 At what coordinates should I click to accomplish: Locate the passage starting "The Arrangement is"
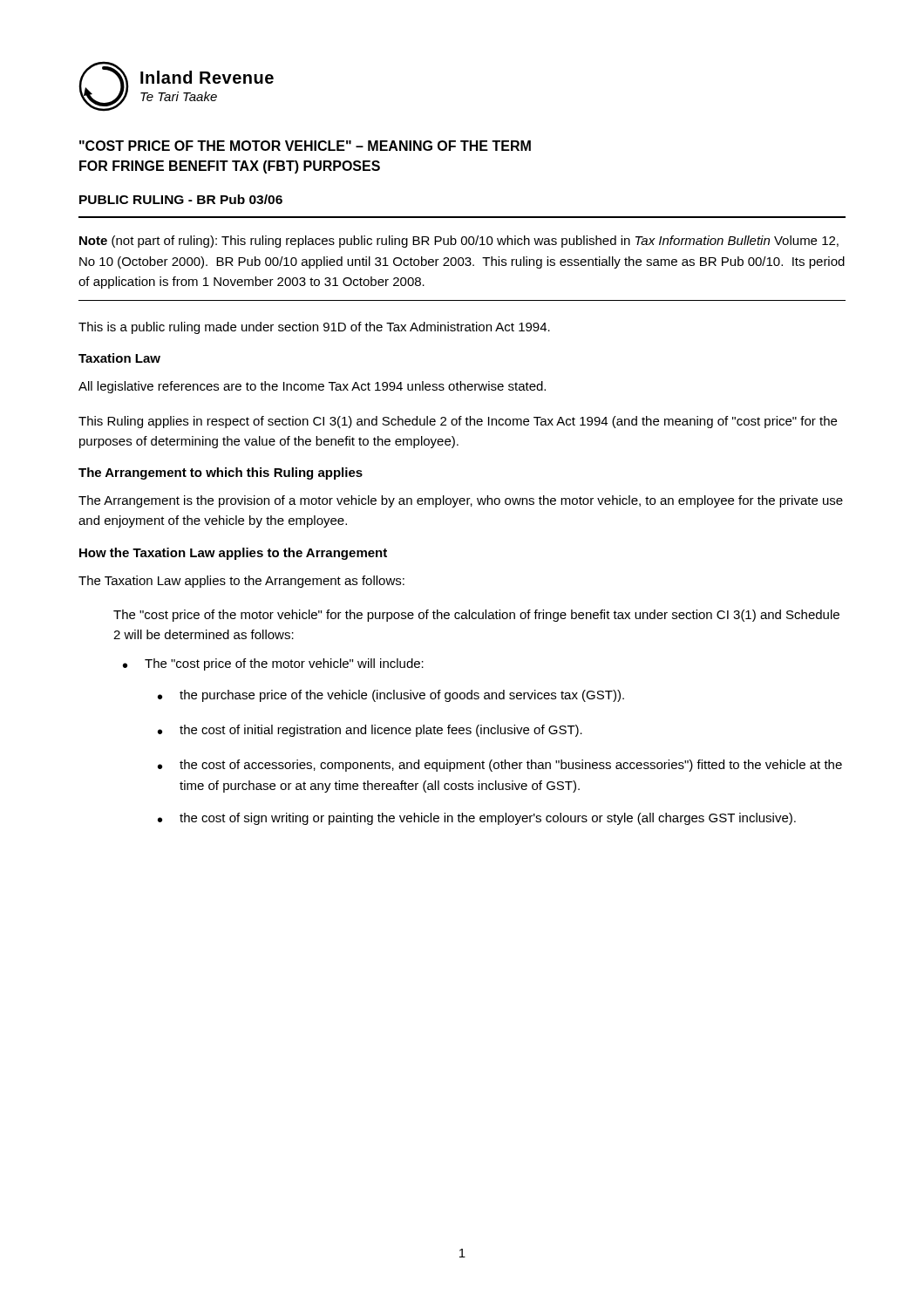coord(461,510)
